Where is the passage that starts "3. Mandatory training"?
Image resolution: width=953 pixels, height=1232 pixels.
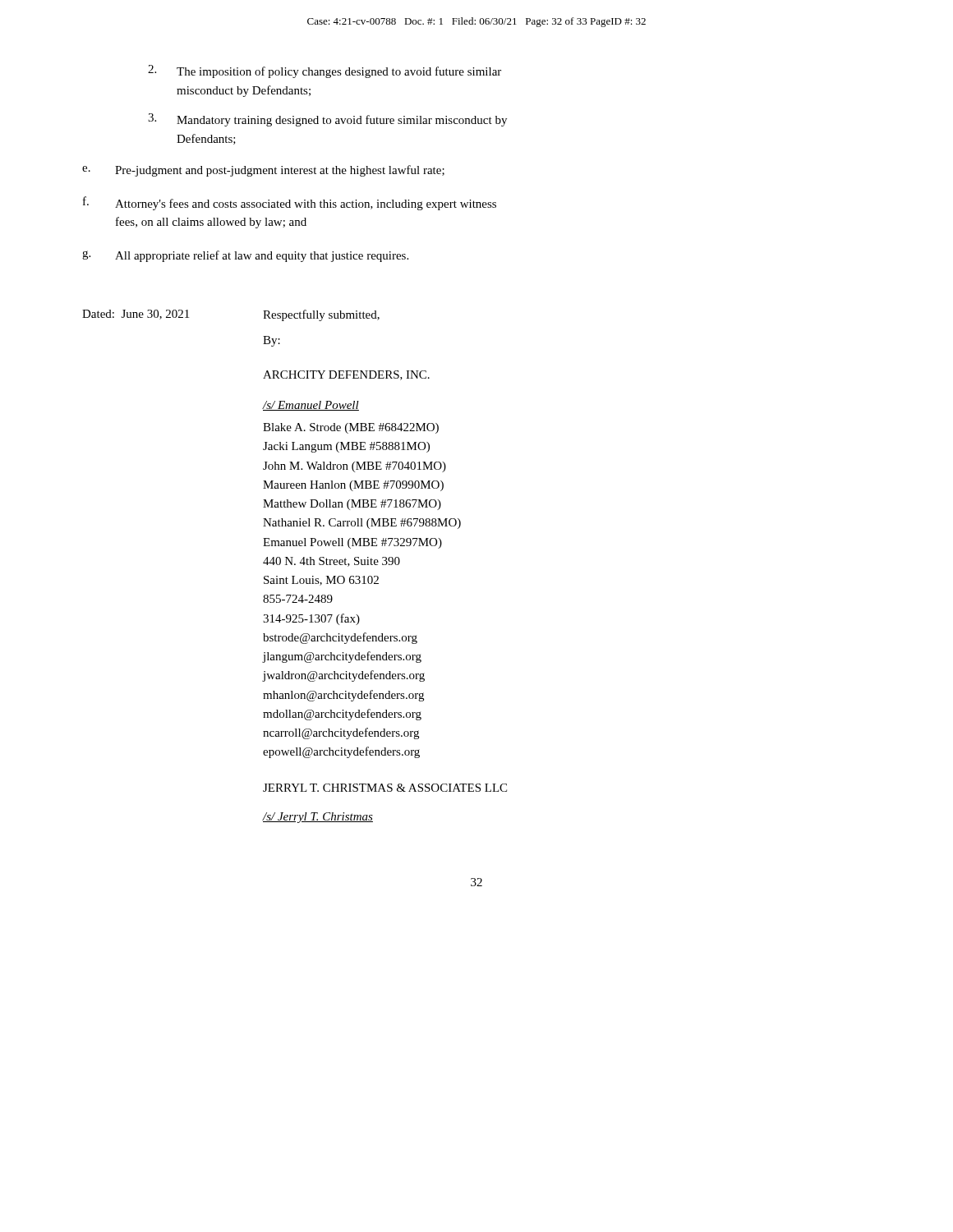pyautogui.click(x=328, y=129)
